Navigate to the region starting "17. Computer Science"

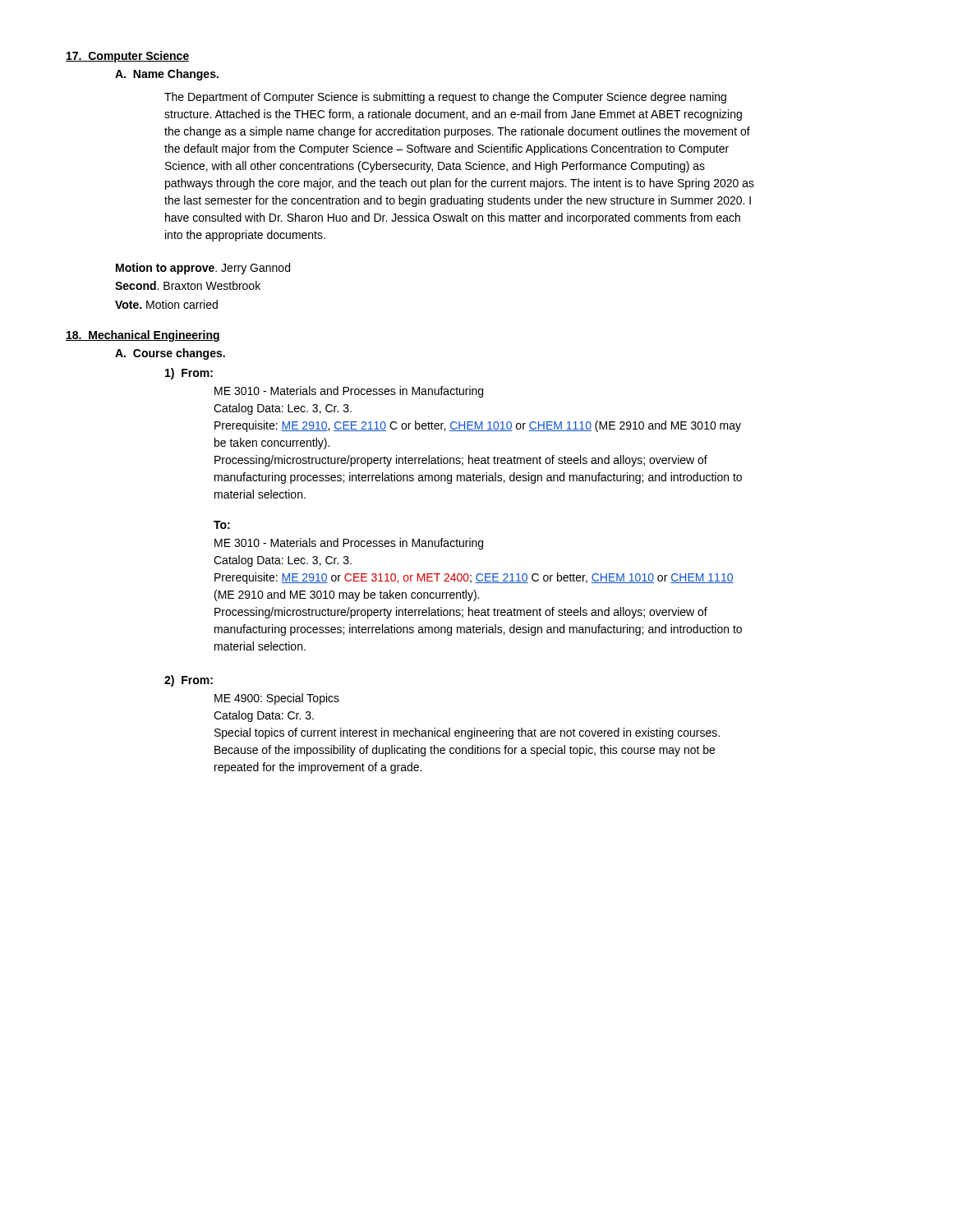coord(127,56)
